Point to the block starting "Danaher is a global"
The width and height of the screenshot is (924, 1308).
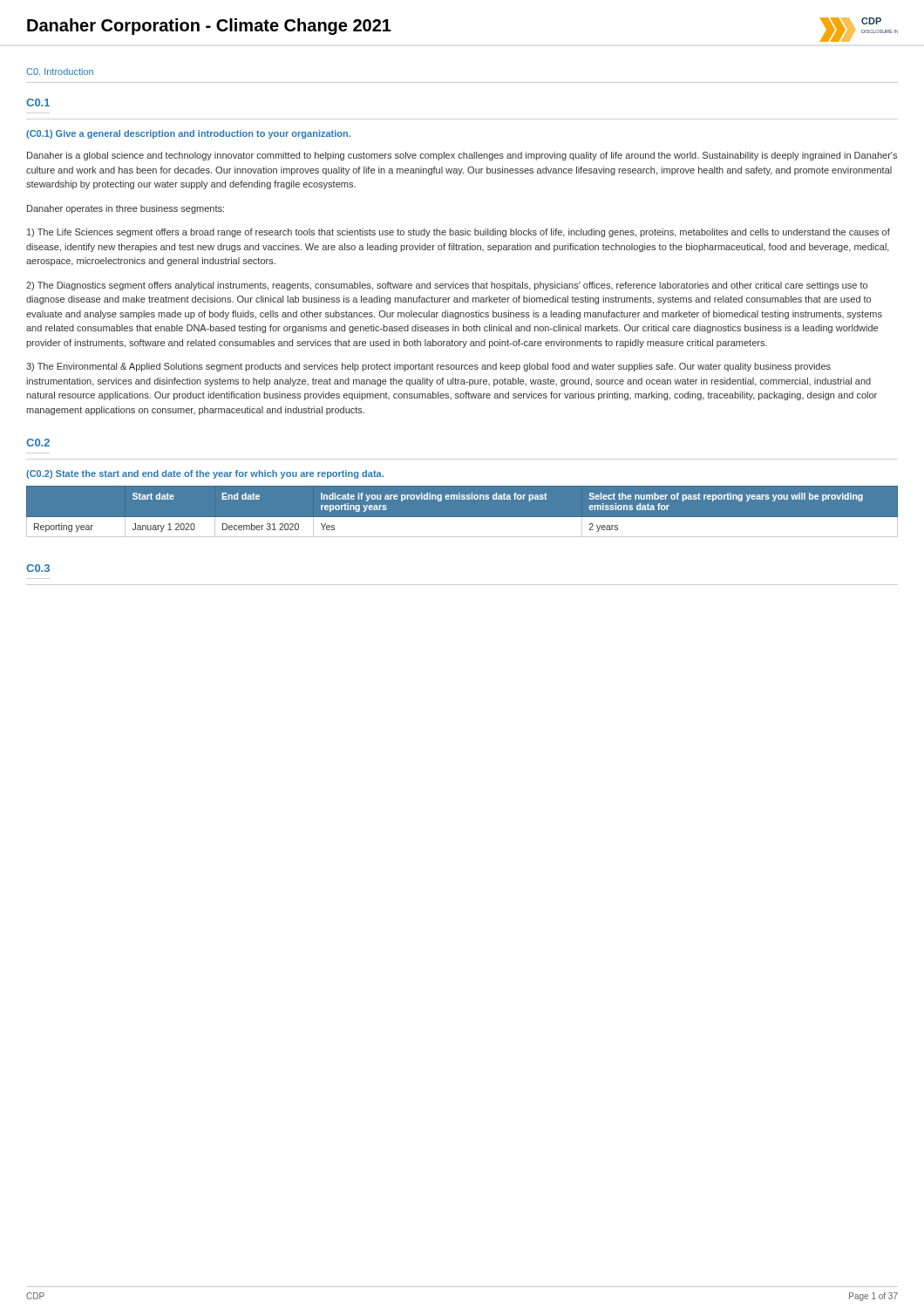click(462, 170)
